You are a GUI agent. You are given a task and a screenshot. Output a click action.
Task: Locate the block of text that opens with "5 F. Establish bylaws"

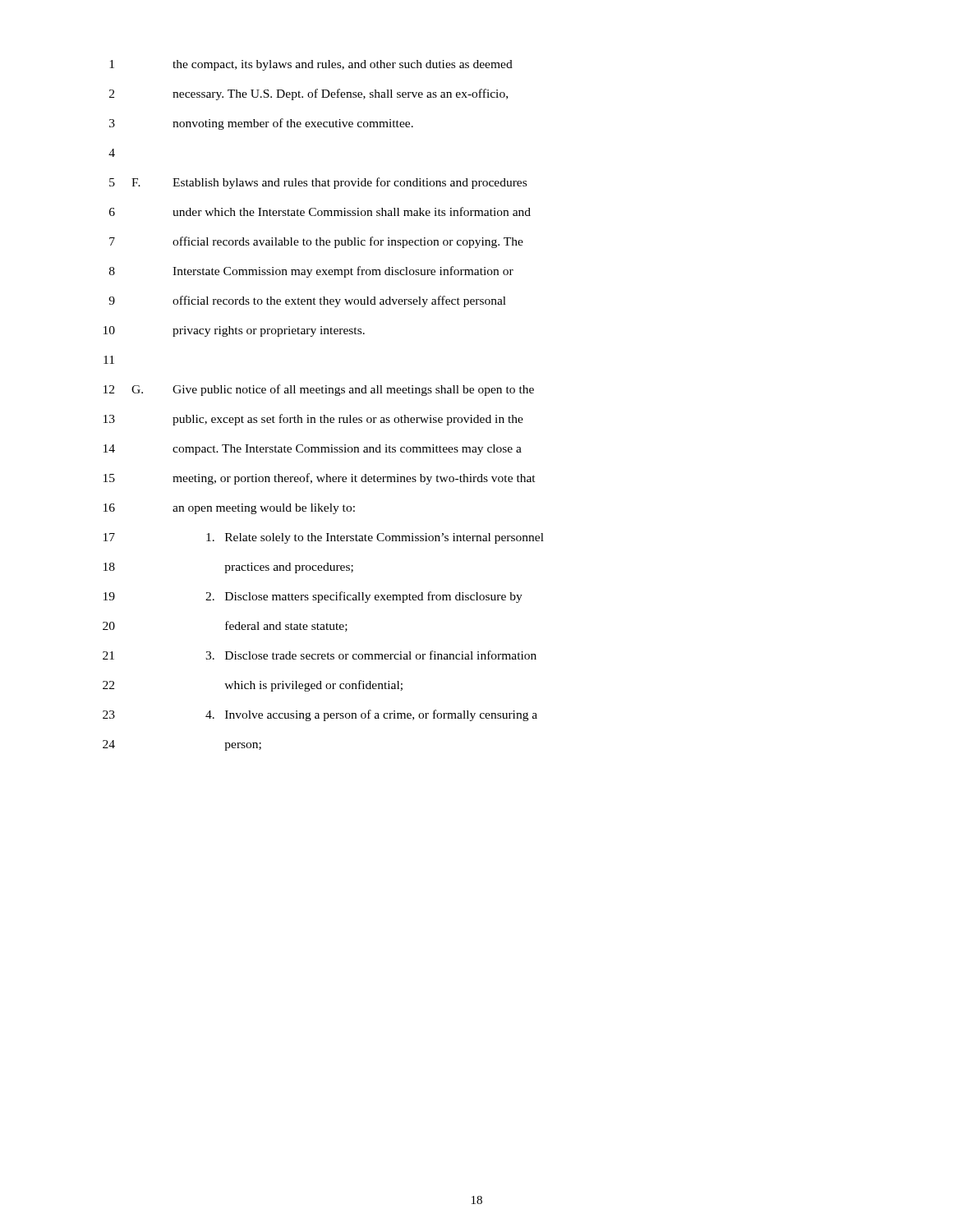point(485,182)
